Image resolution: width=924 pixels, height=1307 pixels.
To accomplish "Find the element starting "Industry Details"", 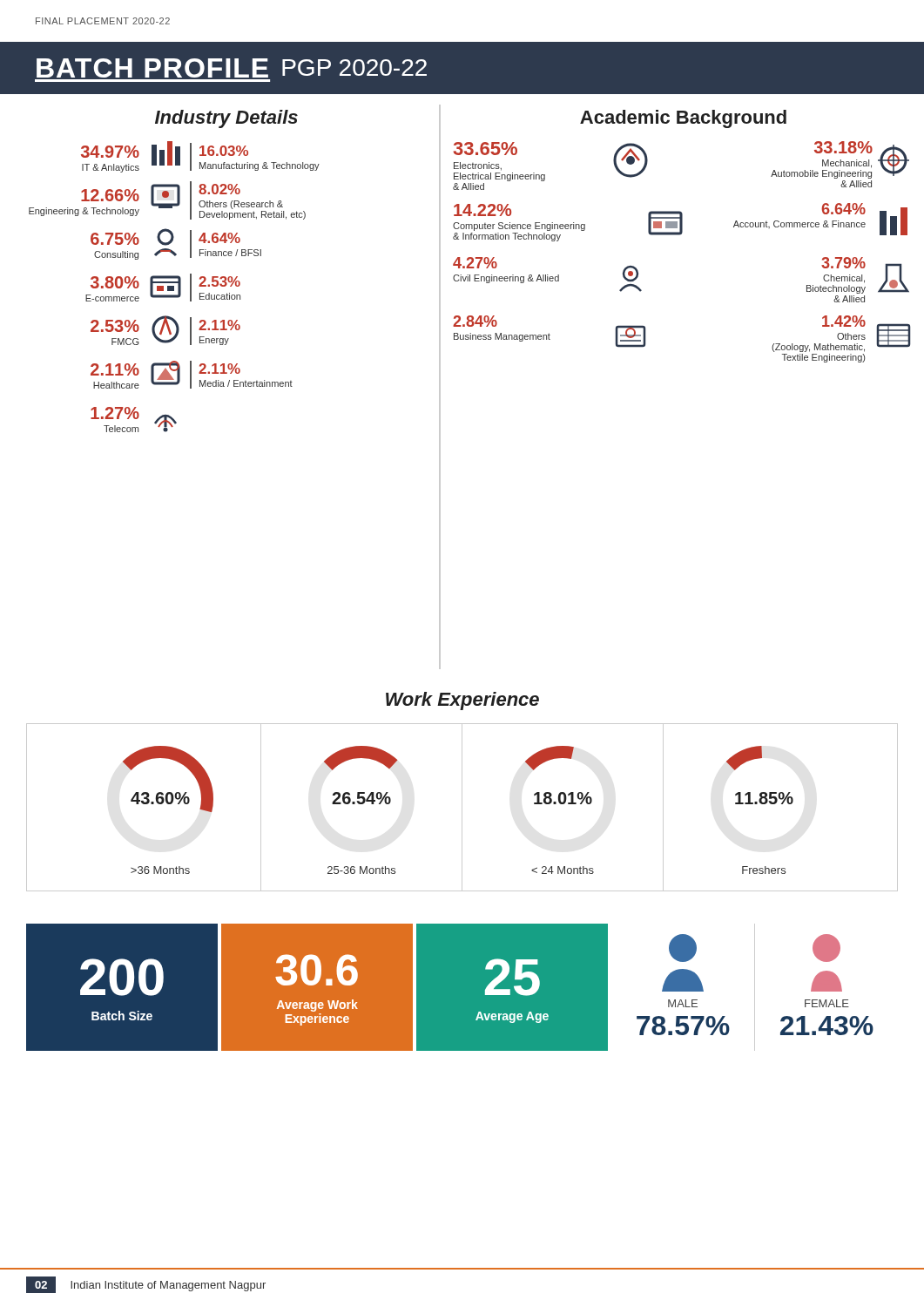I will click(x=226, y=117).
